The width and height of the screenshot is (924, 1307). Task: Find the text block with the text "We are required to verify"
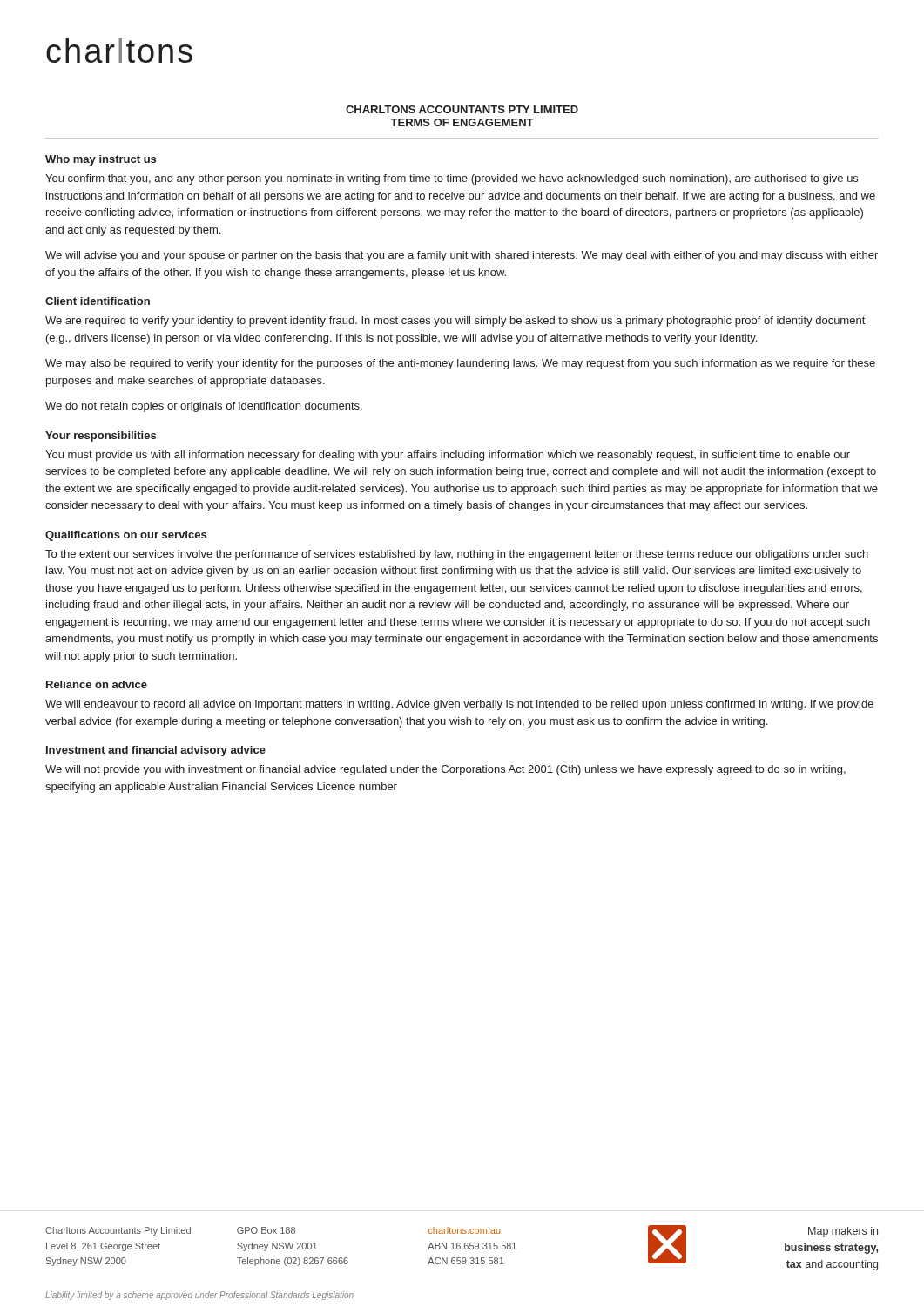click(455, 329)
